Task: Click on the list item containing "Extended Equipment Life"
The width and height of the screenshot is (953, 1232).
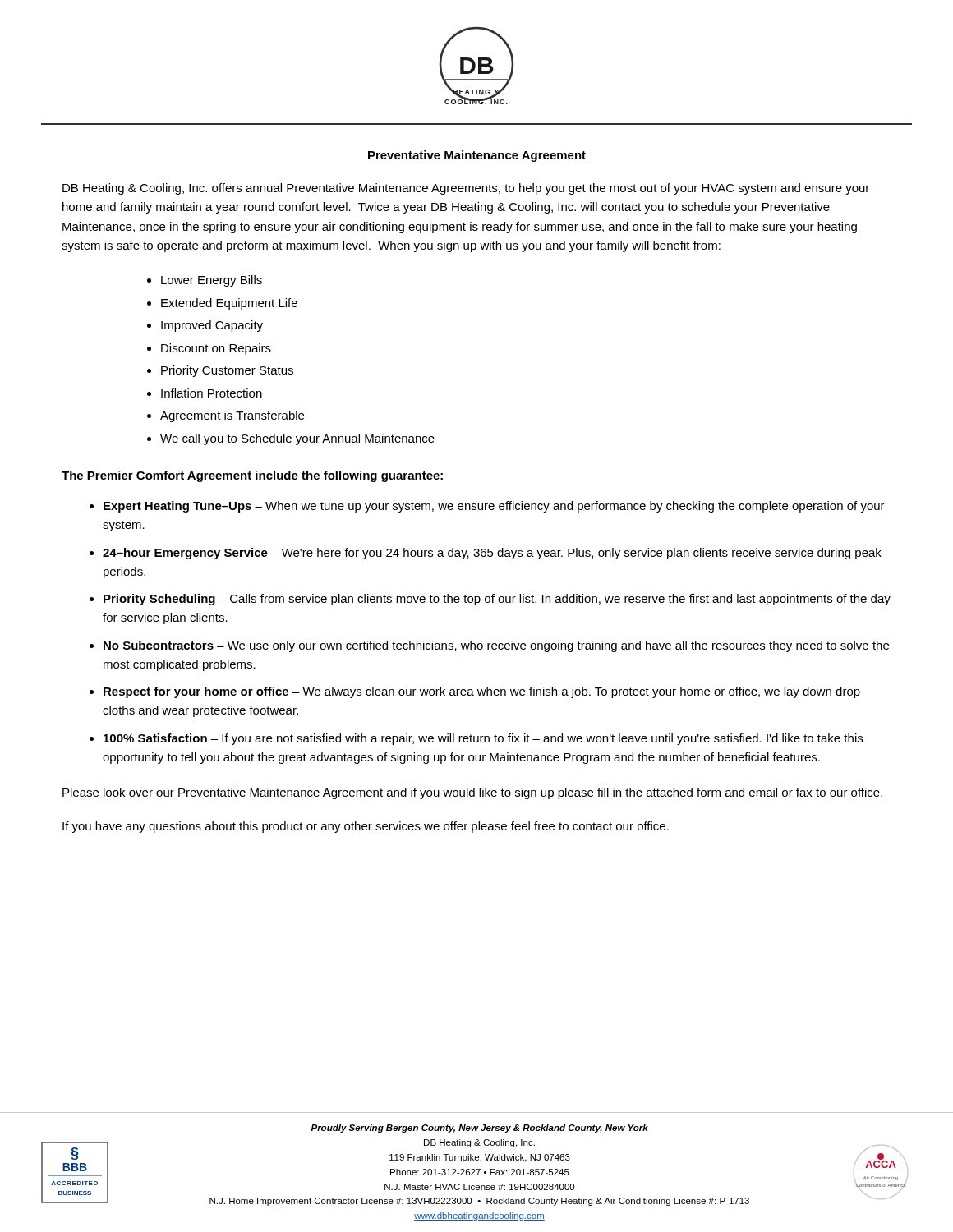Action: [x=229, y=302]
